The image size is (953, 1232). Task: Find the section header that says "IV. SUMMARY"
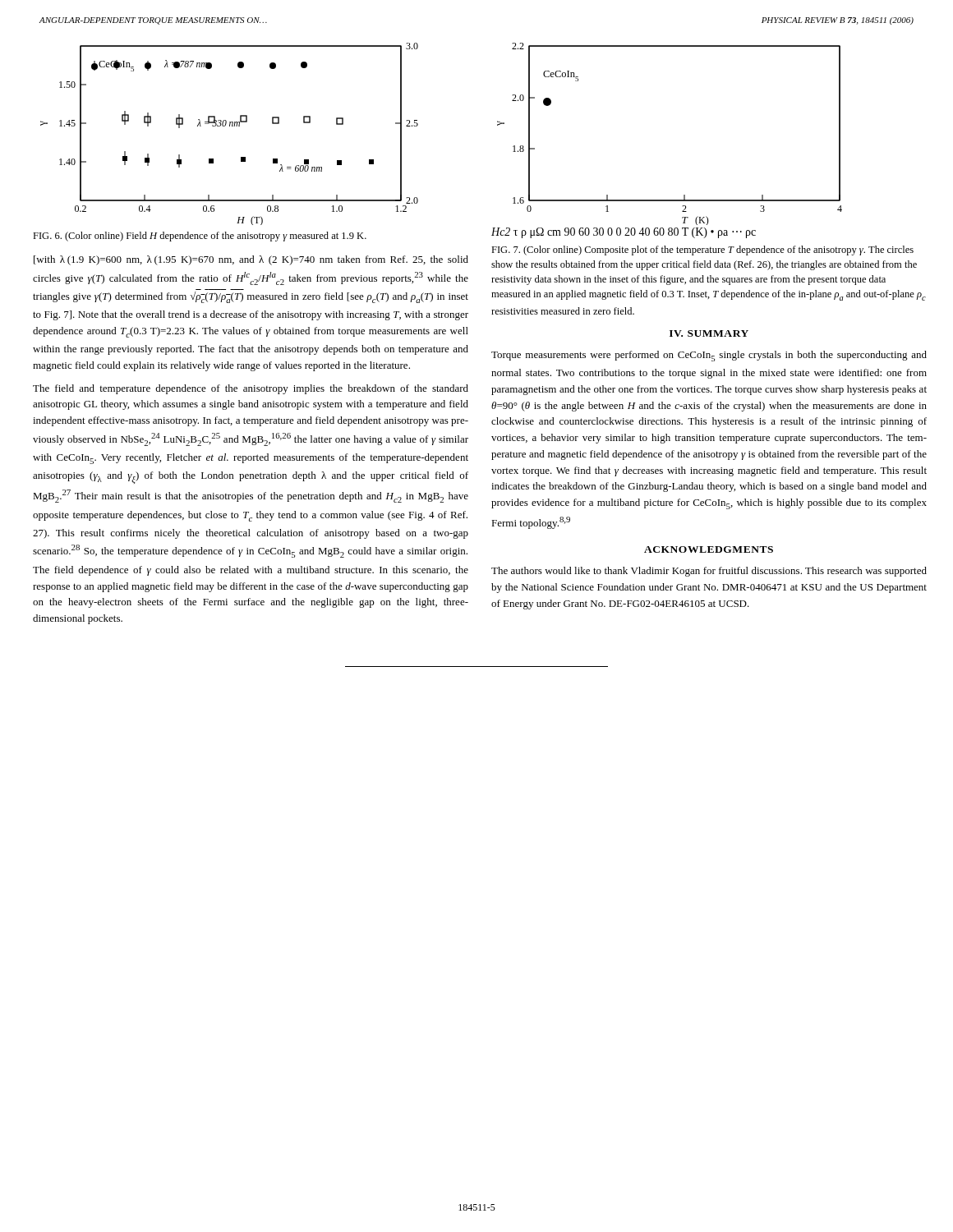pos(709,333)
